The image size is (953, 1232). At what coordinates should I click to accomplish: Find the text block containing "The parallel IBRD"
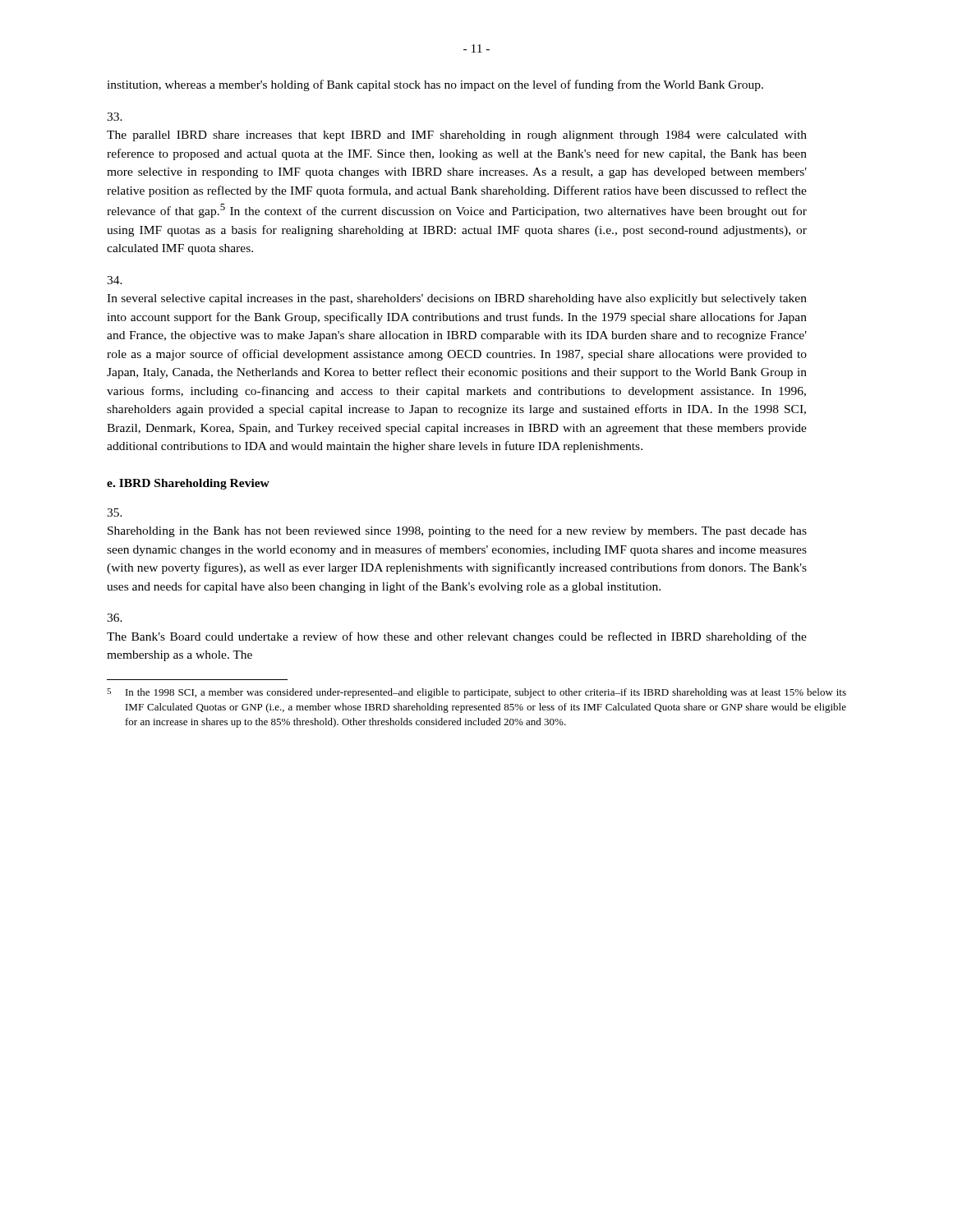(476, 183)
